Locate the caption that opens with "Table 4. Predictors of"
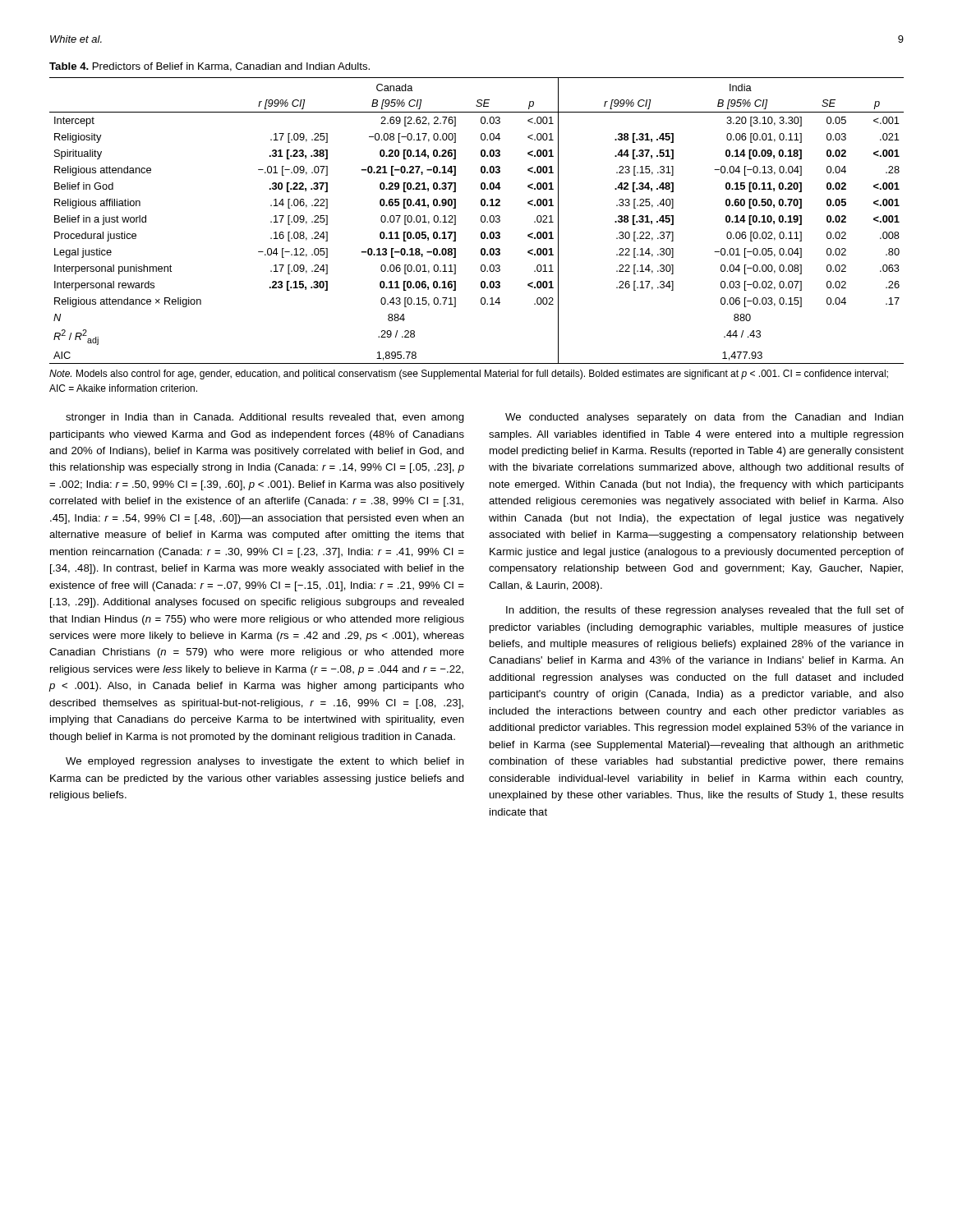This screenshot has width=953, height=1232. 210,66
